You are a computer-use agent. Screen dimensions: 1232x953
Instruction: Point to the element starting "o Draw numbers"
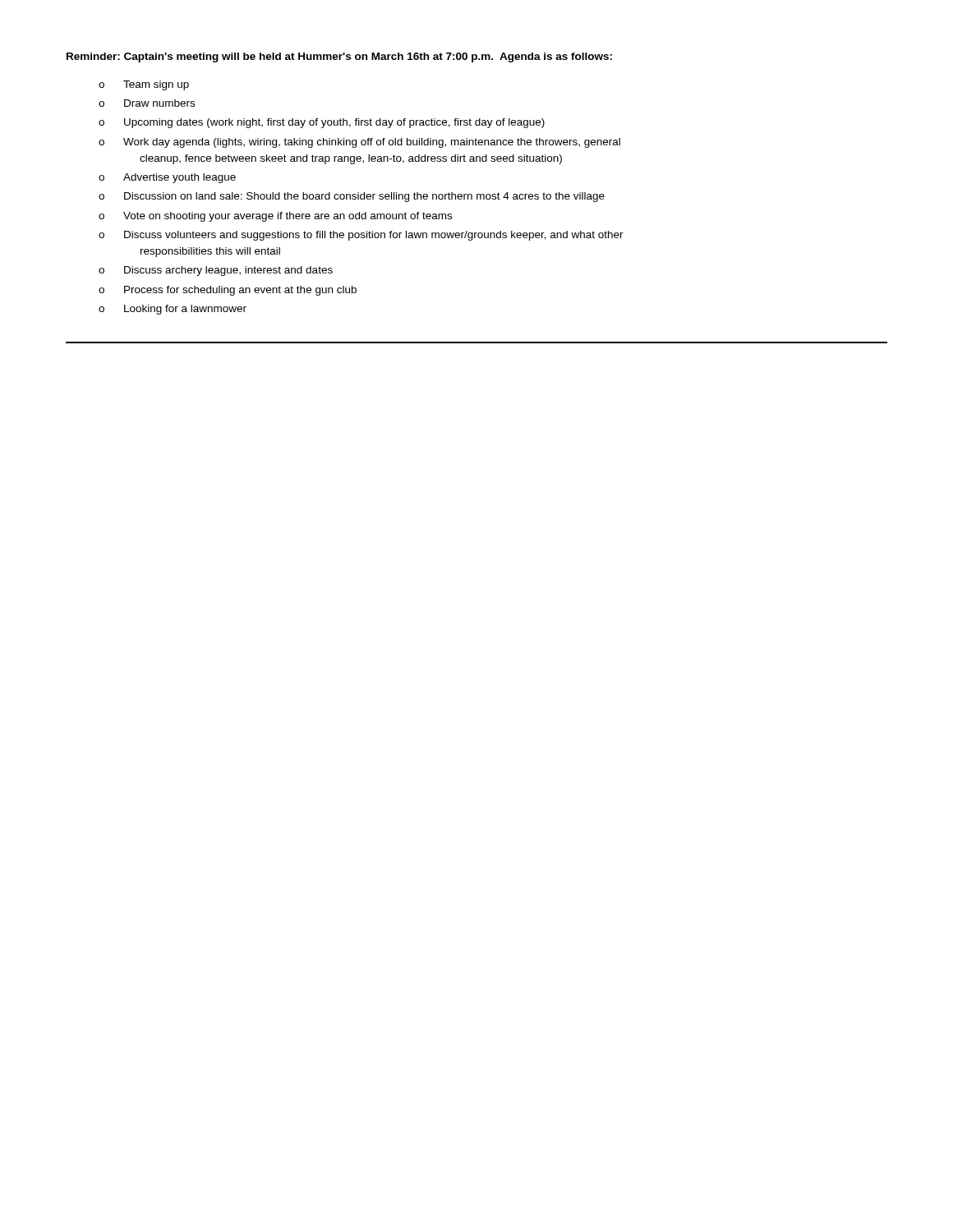[147, 103]
